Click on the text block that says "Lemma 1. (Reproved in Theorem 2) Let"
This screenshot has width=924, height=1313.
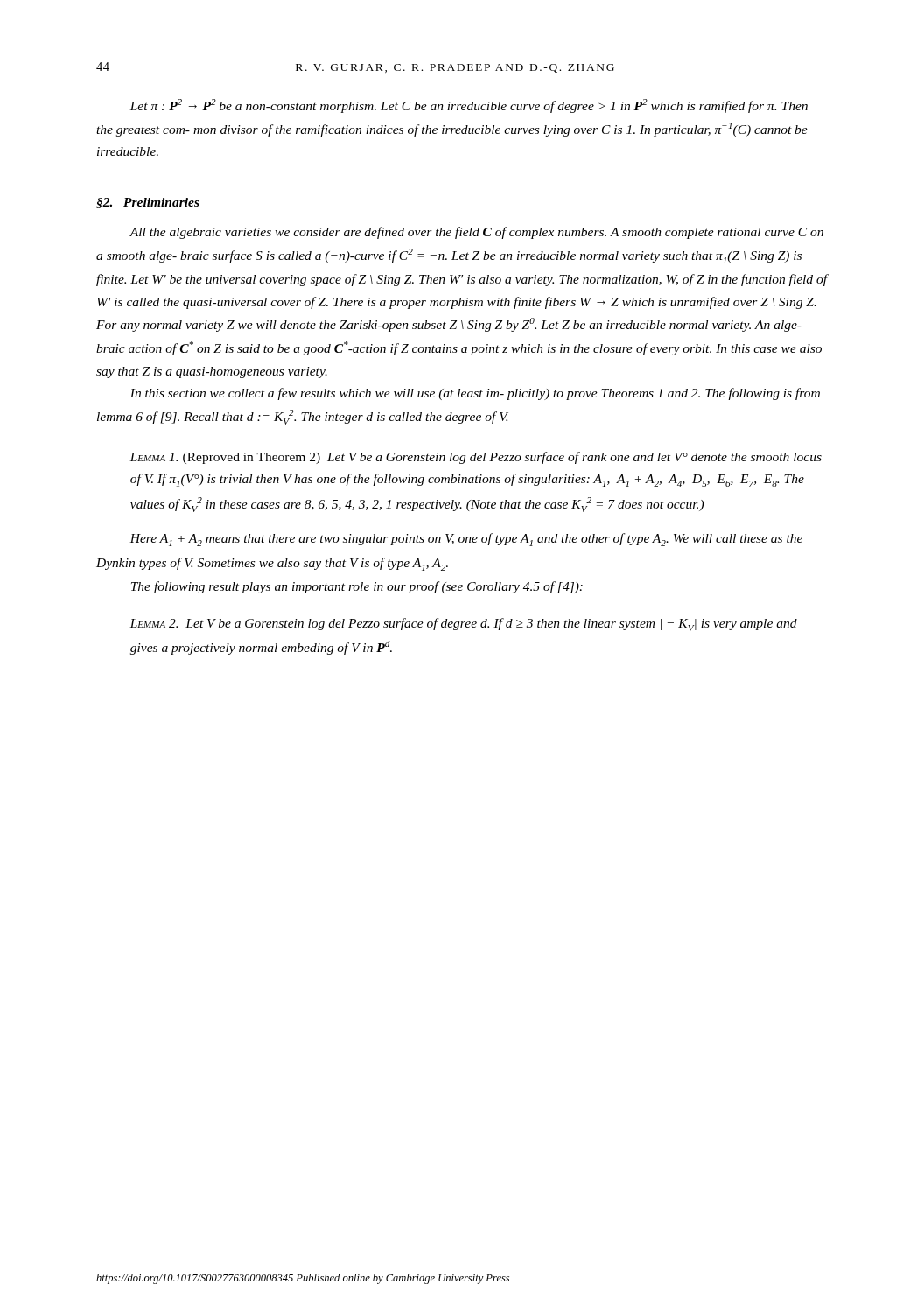pos(476,481)
